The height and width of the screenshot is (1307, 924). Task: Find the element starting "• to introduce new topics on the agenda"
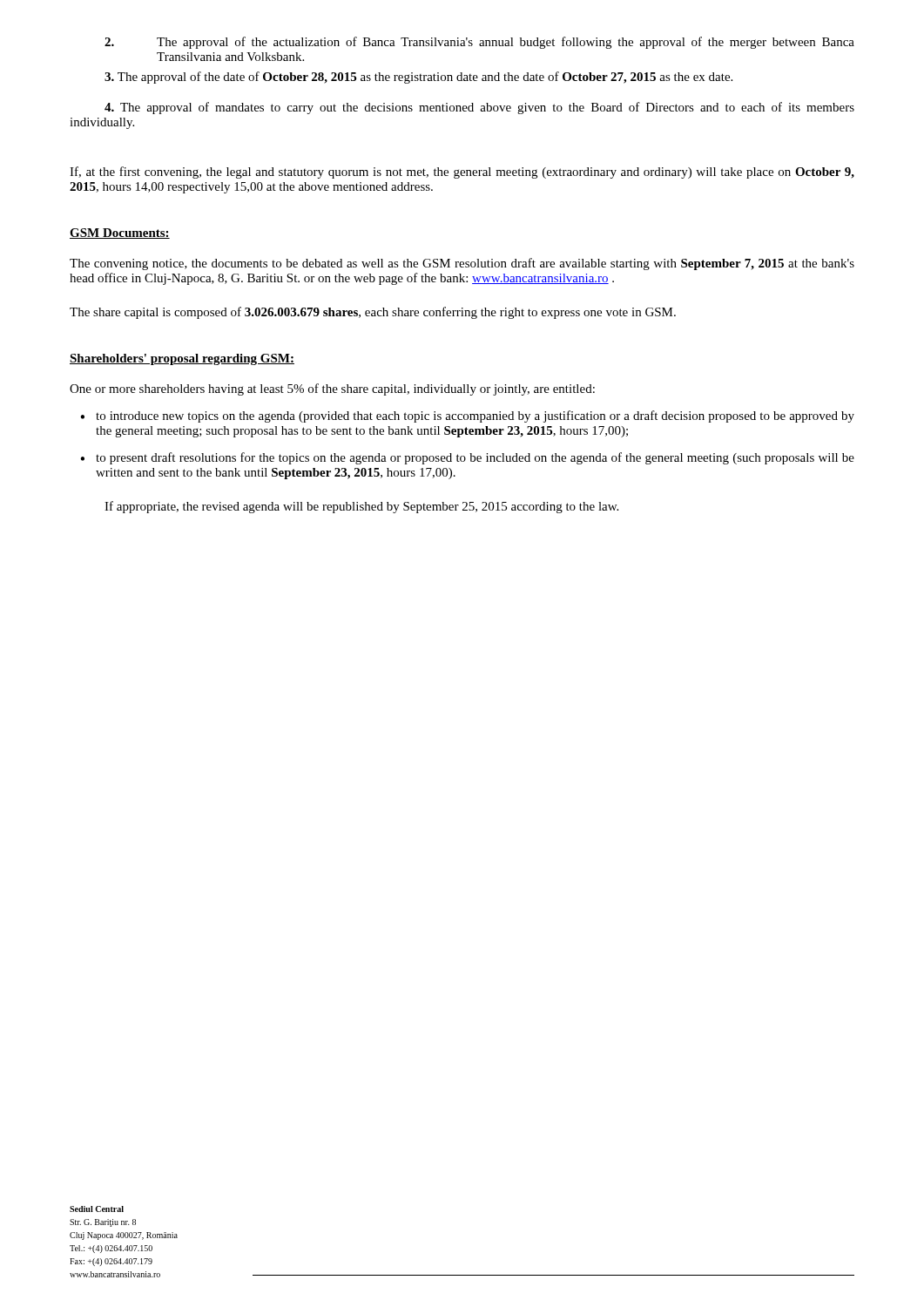[x=462, y=423]
